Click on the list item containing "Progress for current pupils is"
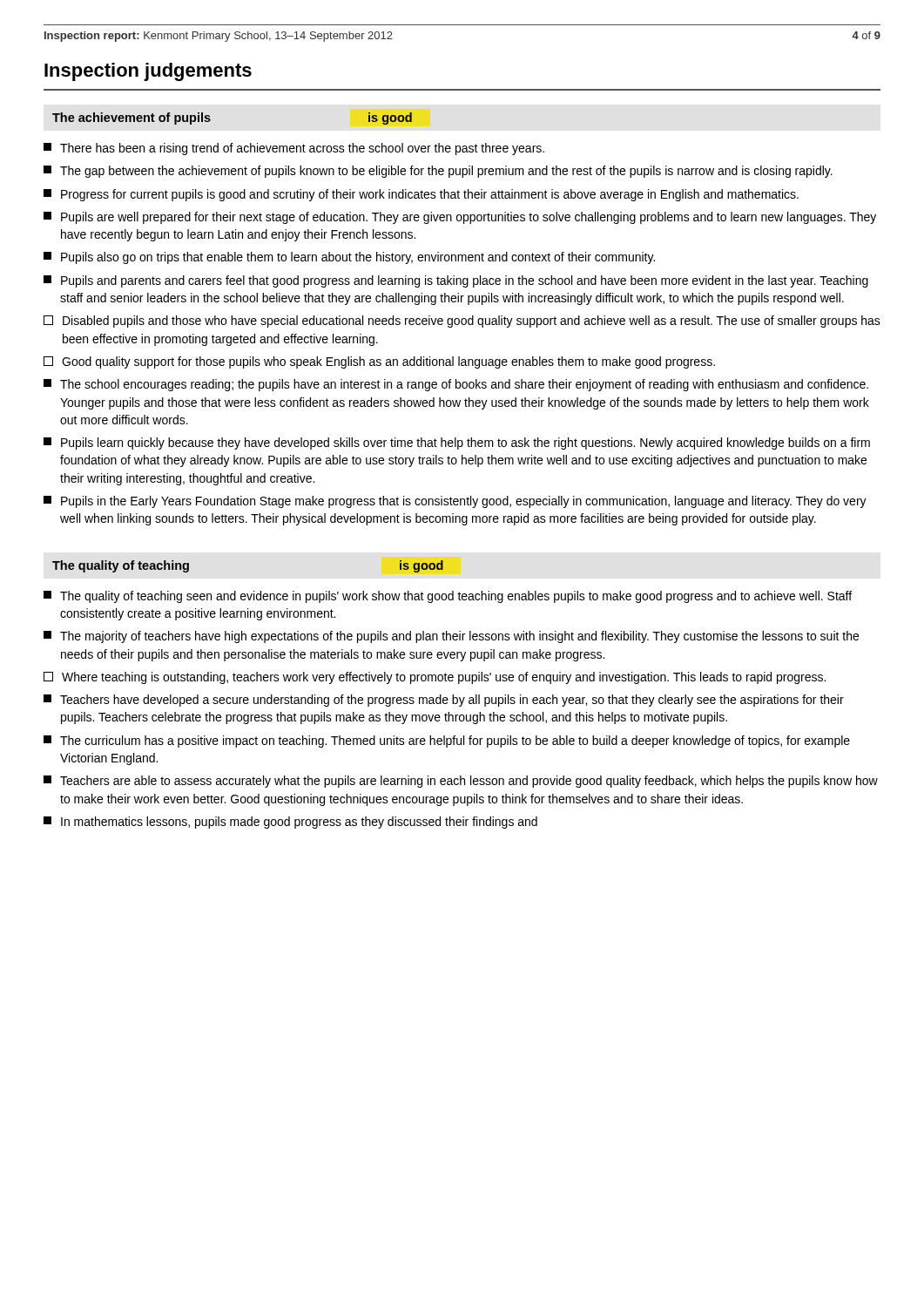Screen dimensions: 1307x924 [462, 194]
